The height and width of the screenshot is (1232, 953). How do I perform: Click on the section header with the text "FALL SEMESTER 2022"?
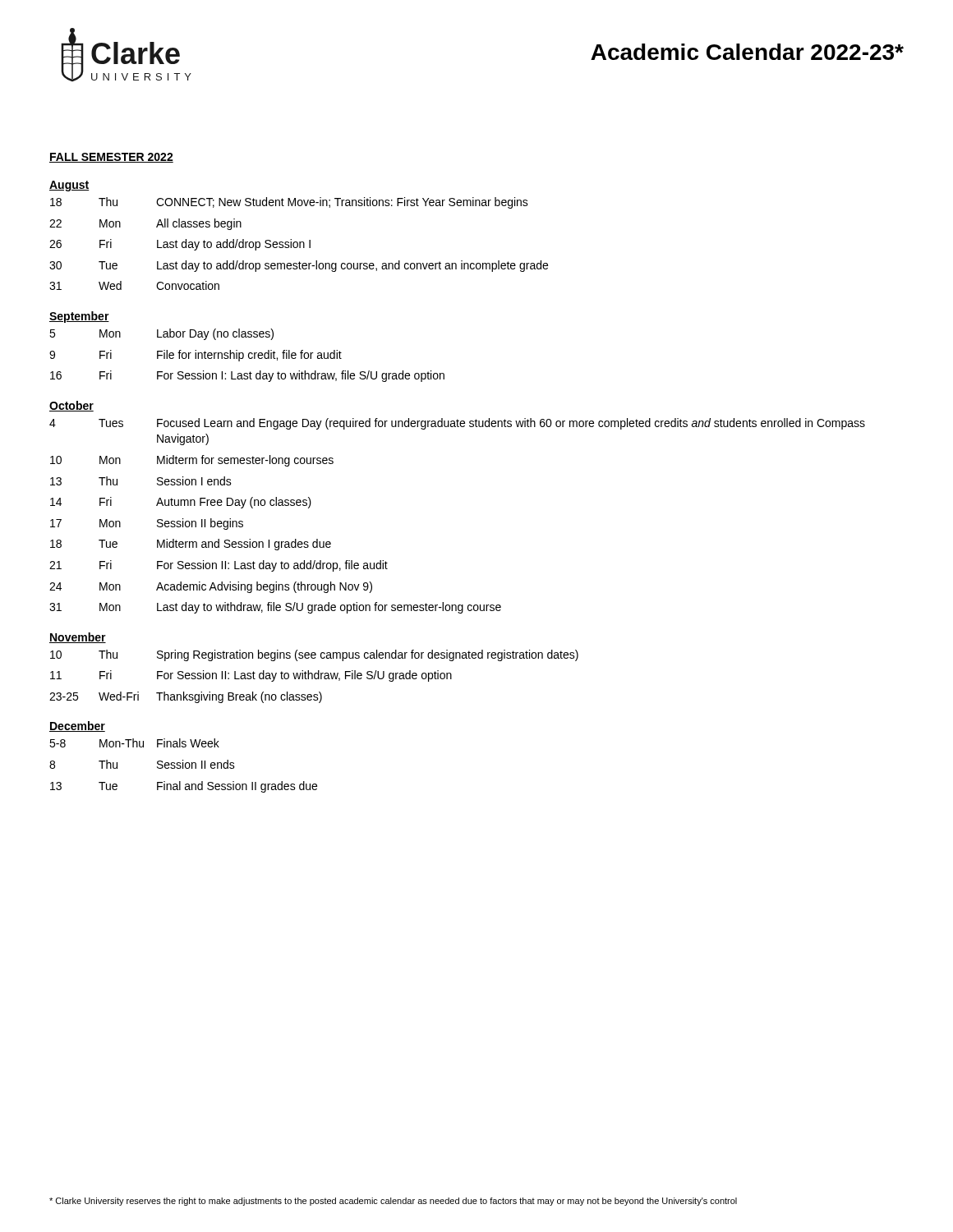(111, 157)
